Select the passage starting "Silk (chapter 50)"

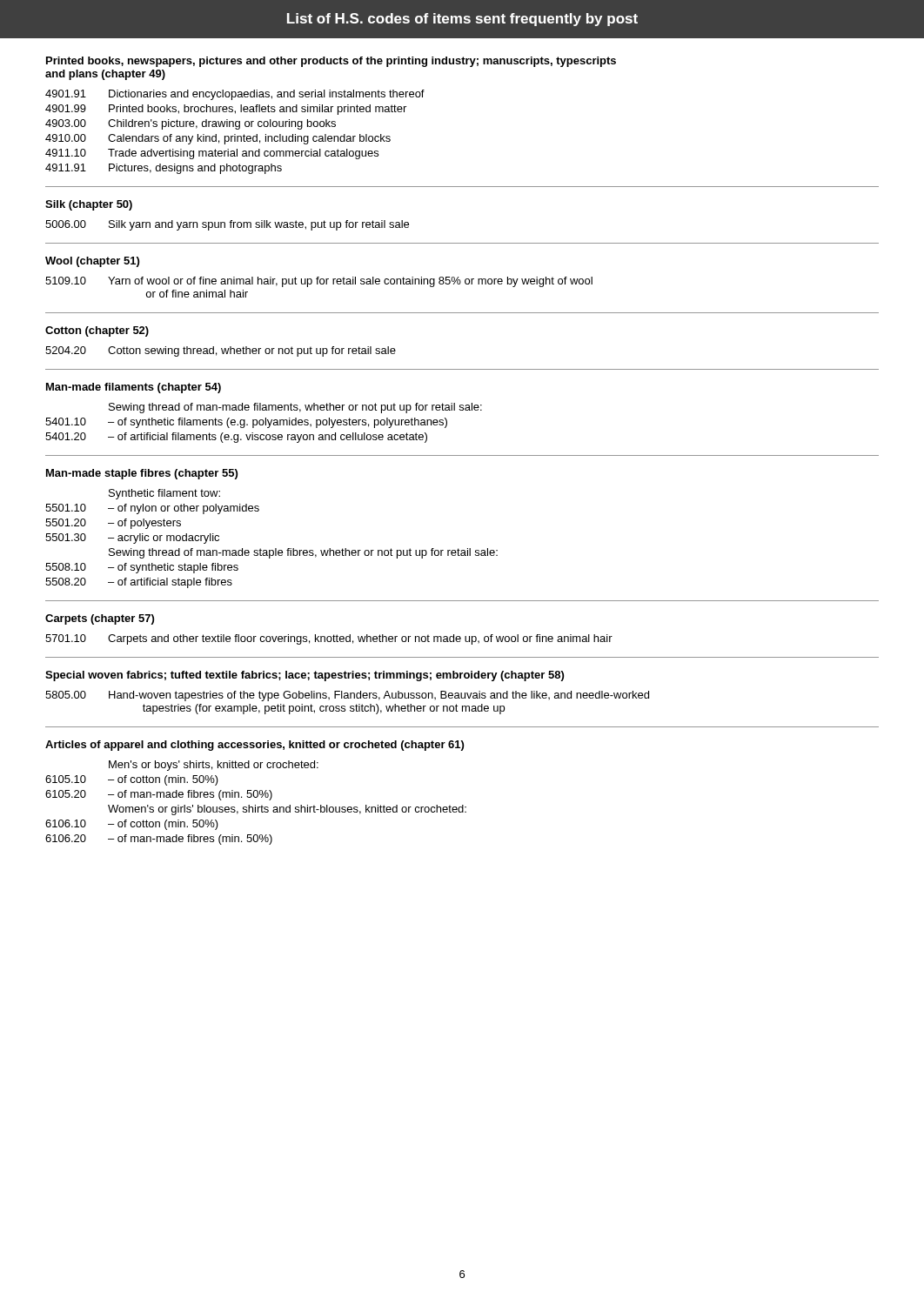point(89,204)
